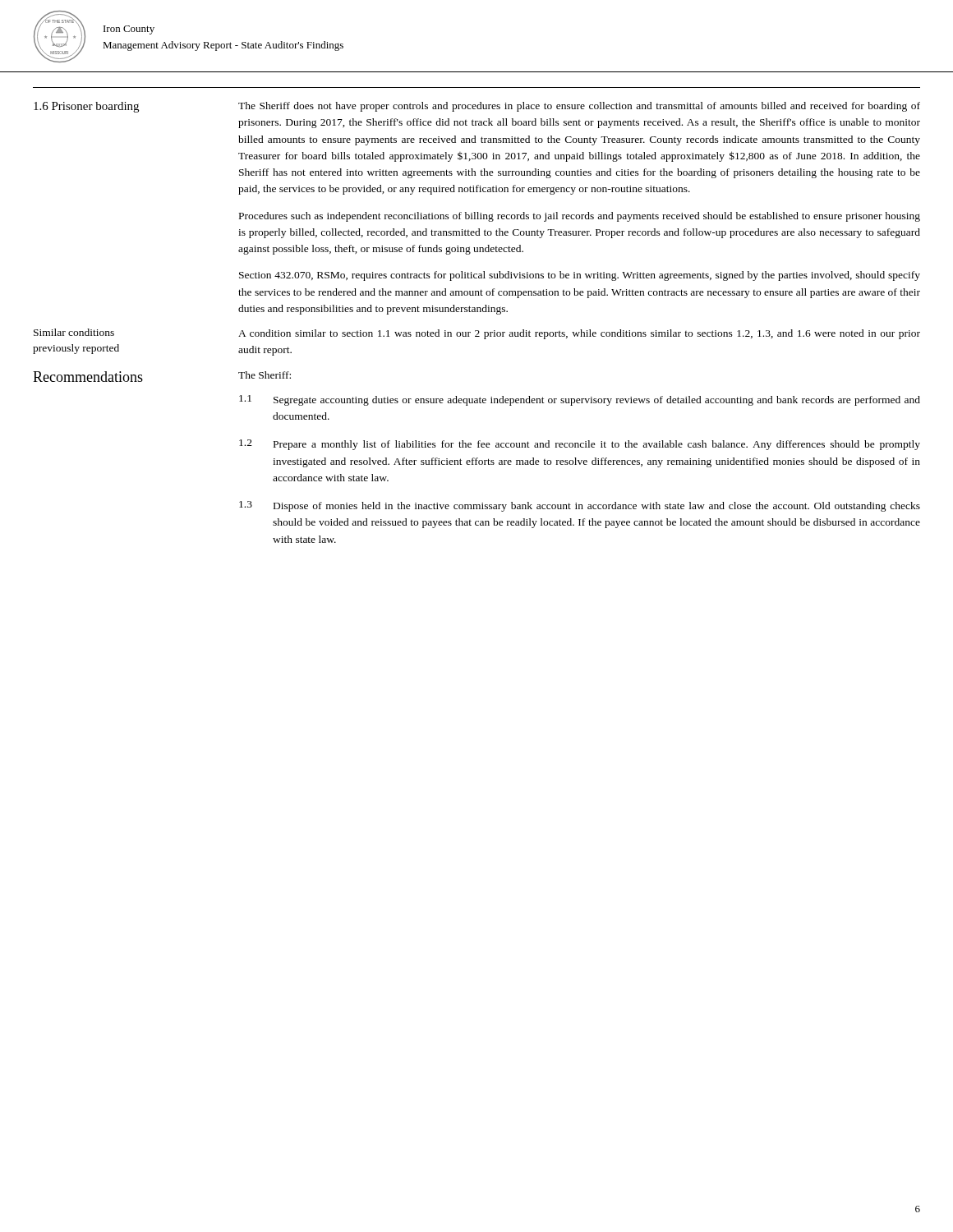The height and width of the screenshot is (1232, 953).
Task: Select the text starting "1.6 Prisoner boarding"
Action: click(x=86, y=106)
